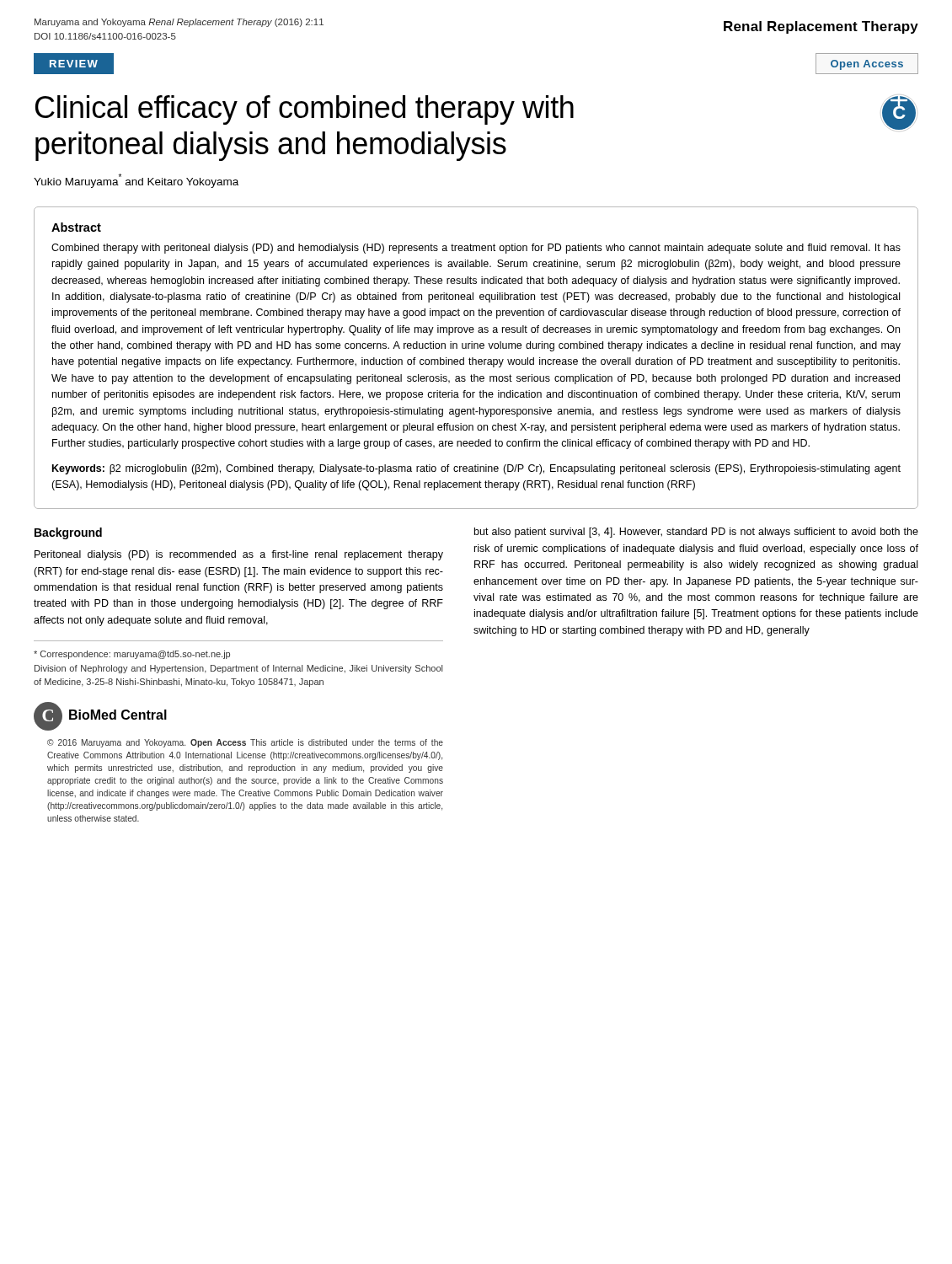Click the passage that begins "Keywords: β2 microglobulin"
The height and width of the screenshot is (1264, 952).
tap(476, 476)
